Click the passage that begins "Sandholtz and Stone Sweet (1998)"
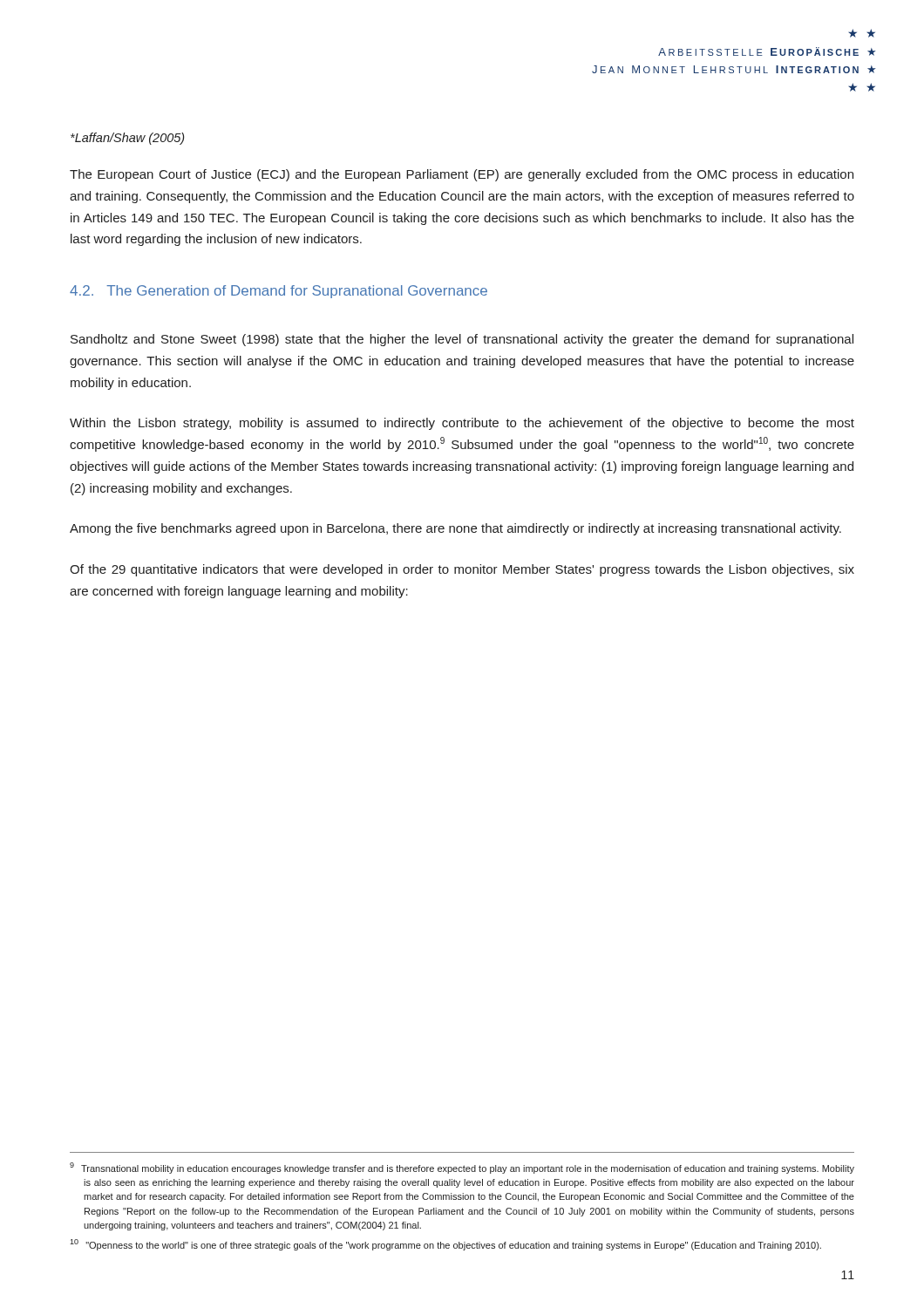 pos(462,360)
